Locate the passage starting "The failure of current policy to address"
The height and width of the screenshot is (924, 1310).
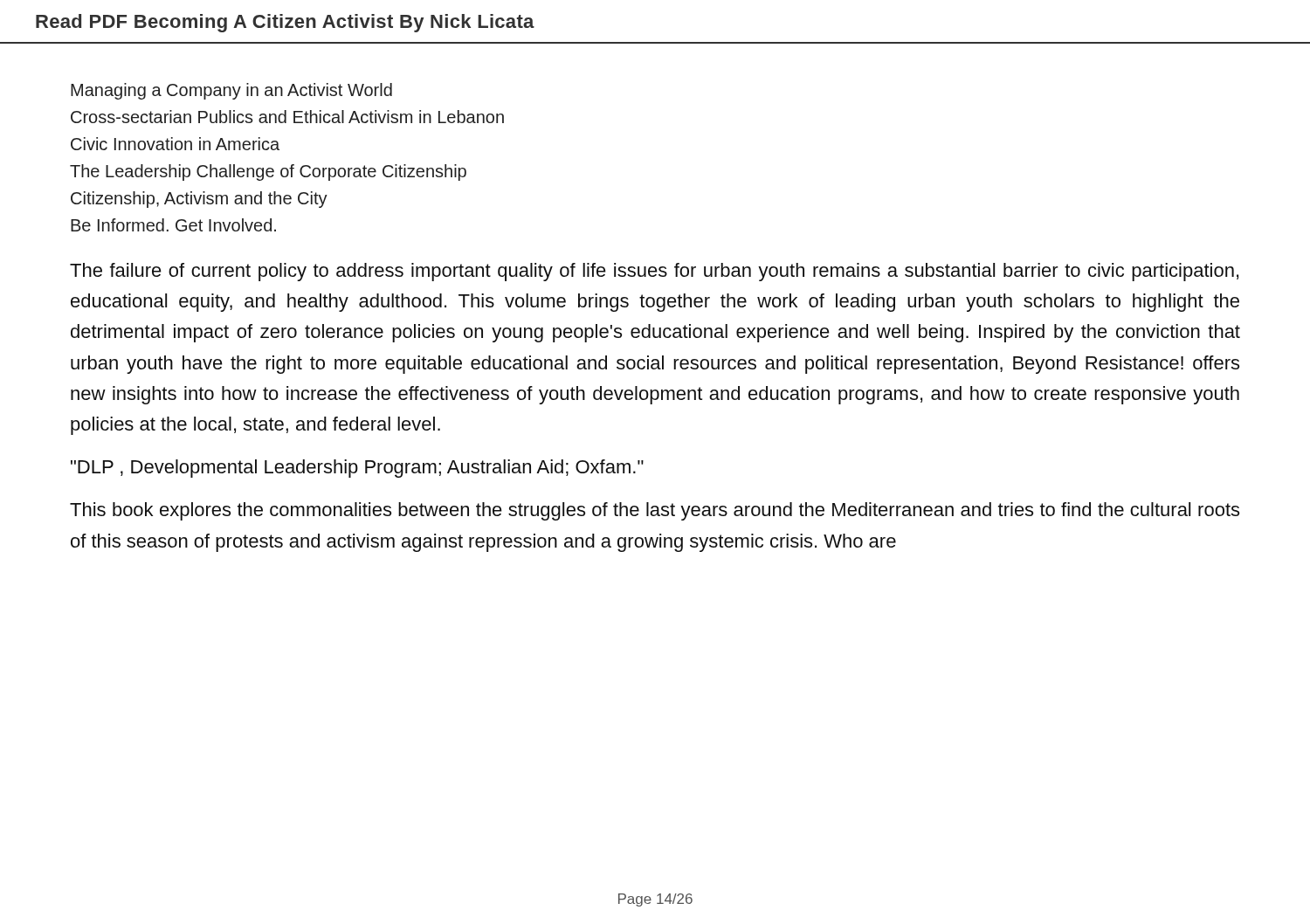pyautogui.click(x=655, y=347)
